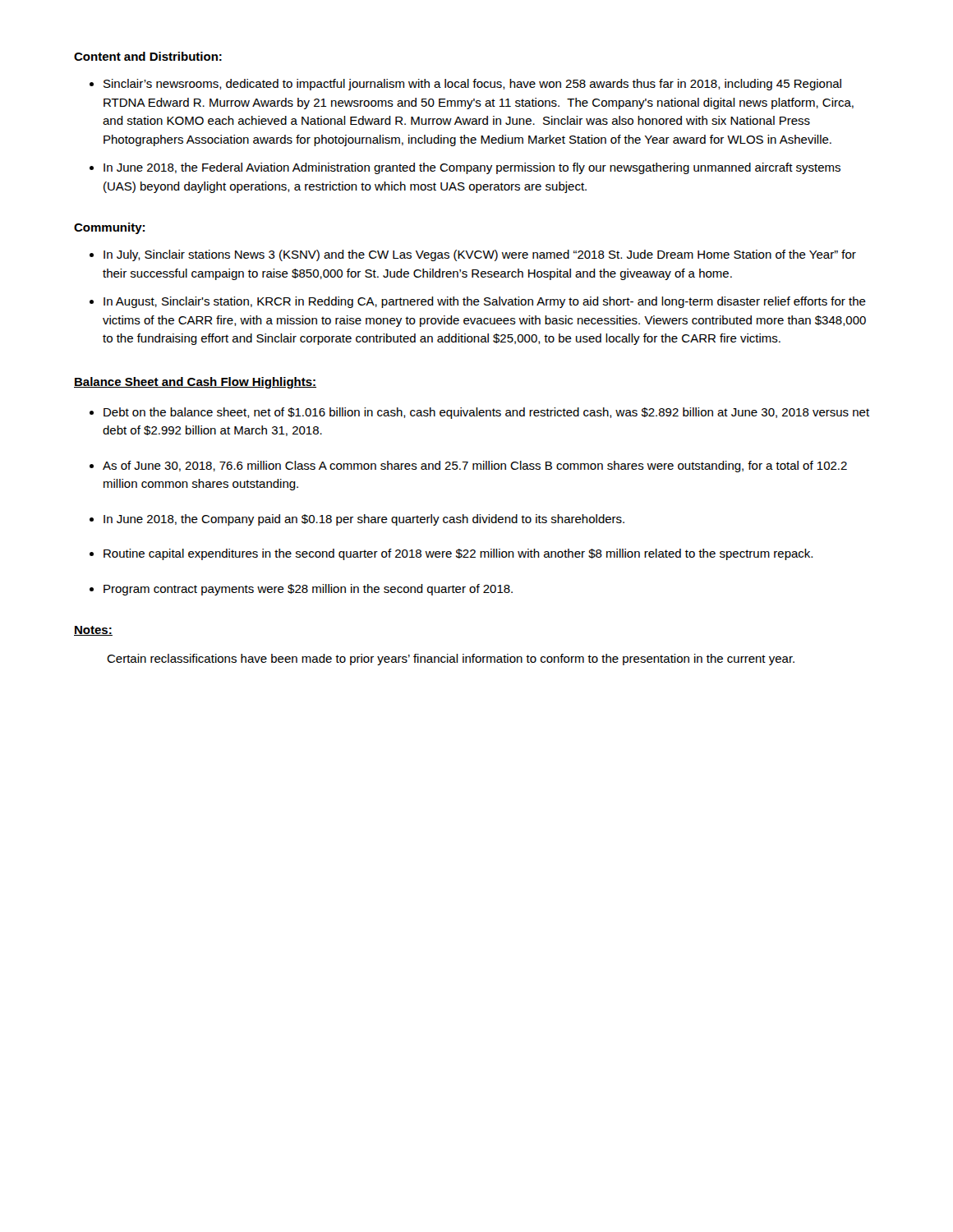Viewport: 953px width, 1232px height.
Task: Locate the text starting "Balance Sheet and Cash Flow Highlights:"
Action: point(195,381)
